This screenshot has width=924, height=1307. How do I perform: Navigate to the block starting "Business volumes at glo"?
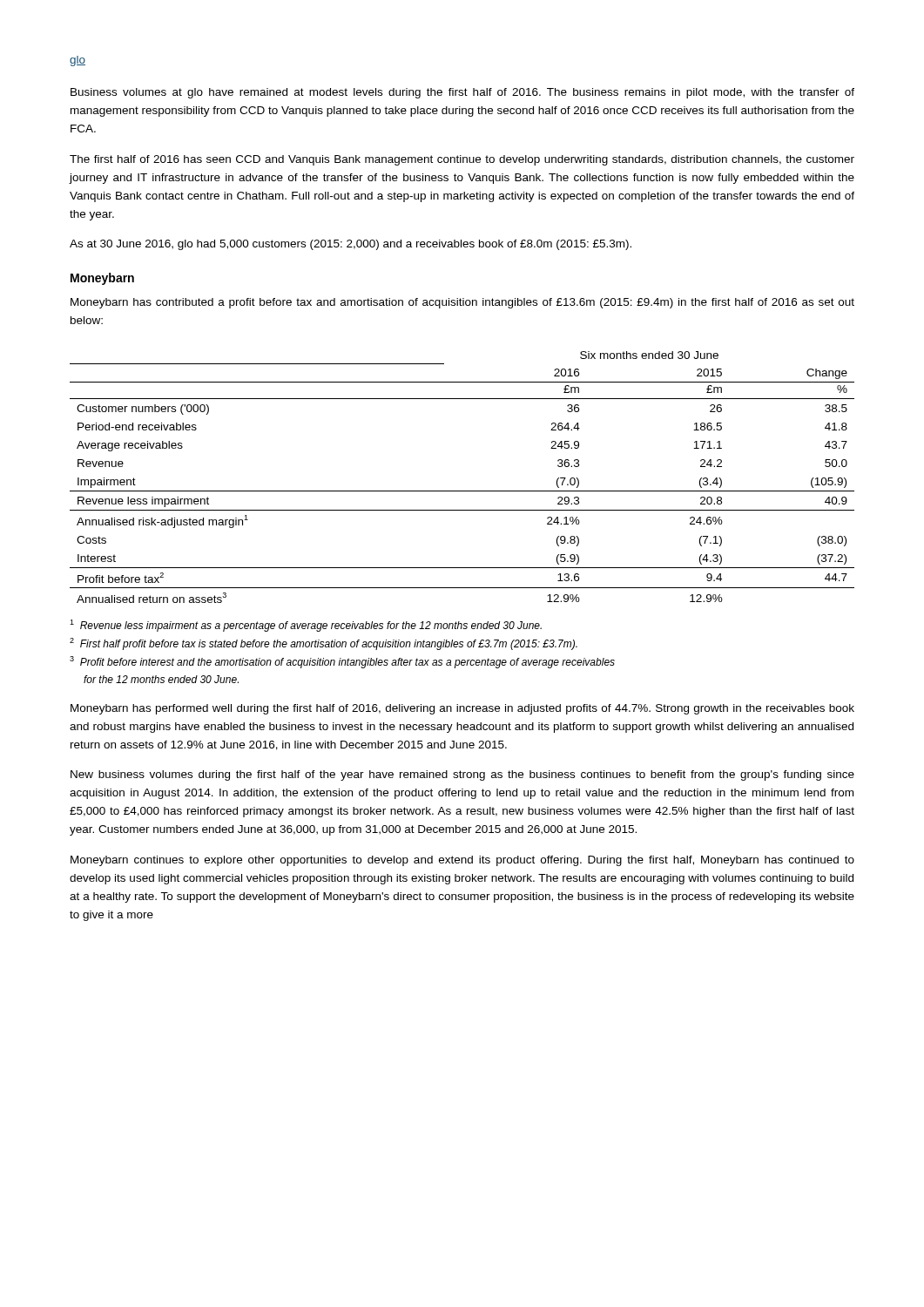click(462, 110)
